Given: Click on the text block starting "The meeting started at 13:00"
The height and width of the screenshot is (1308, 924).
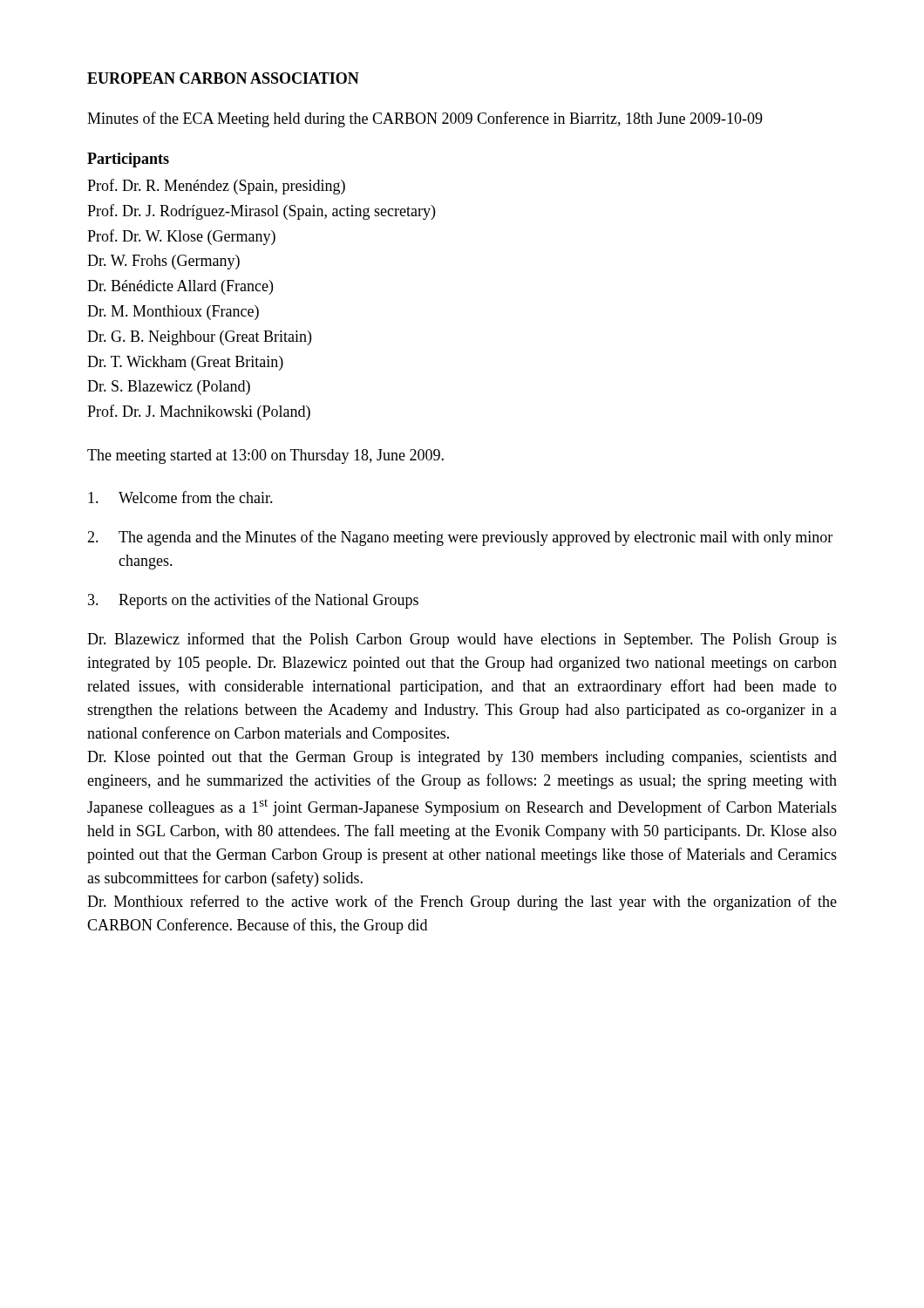Looking at the screenshot, I should 266,455.
